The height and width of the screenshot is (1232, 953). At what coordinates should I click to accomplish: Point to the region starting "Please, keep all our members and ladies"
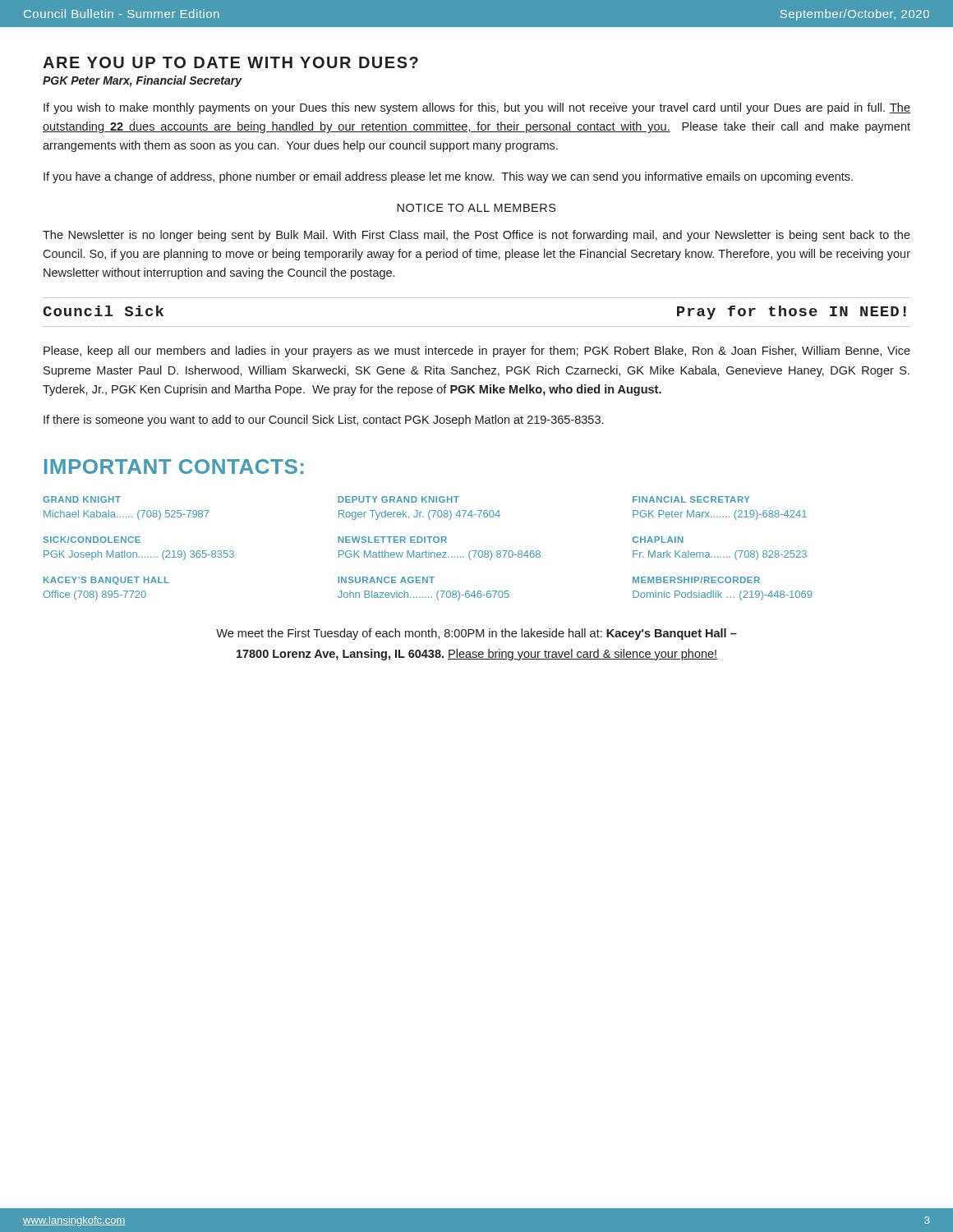click(476, 370)
